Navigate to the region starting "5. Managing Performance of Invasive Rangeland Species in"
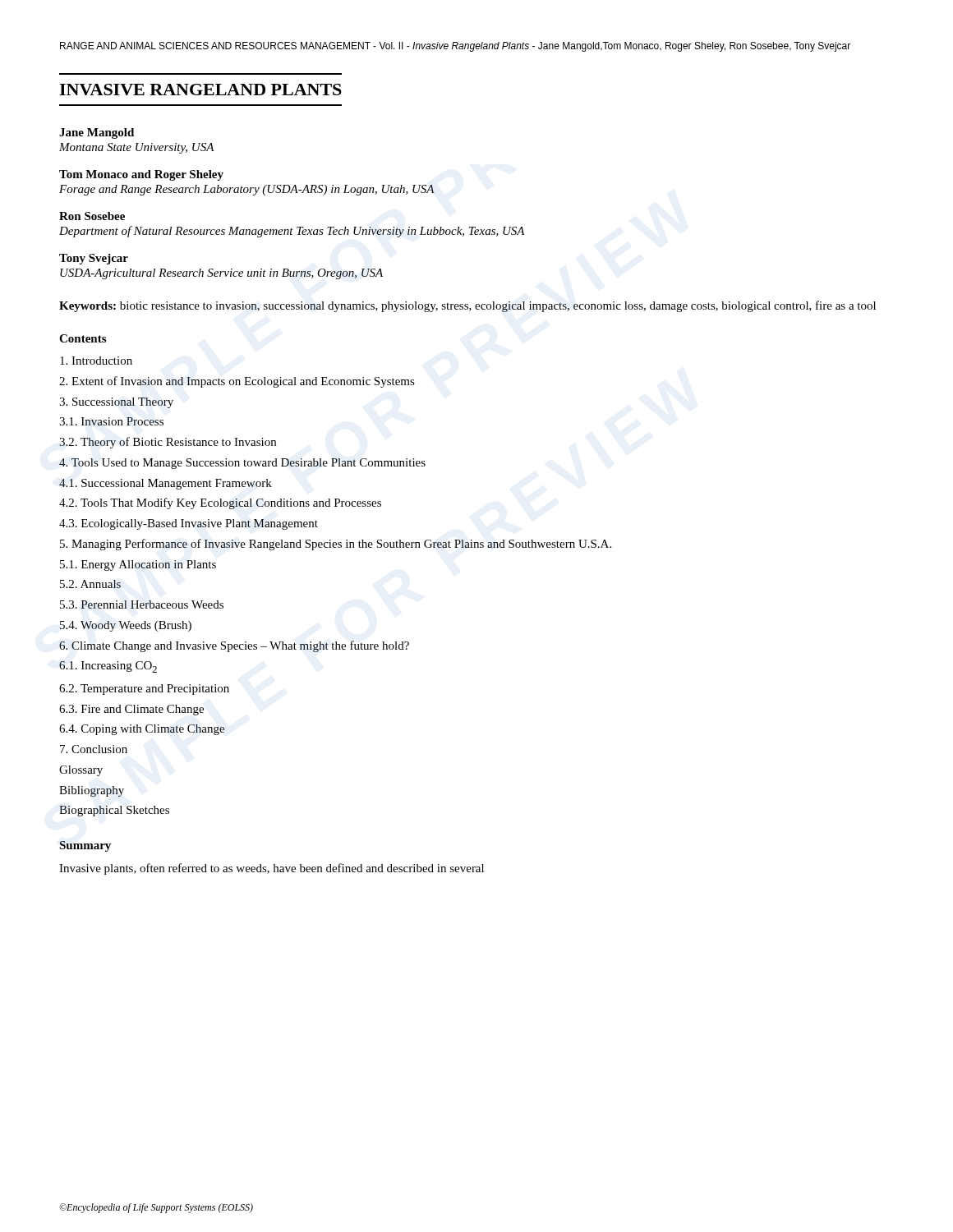Viewport: 953px width, 1232px height. click(x=336, y=544)
